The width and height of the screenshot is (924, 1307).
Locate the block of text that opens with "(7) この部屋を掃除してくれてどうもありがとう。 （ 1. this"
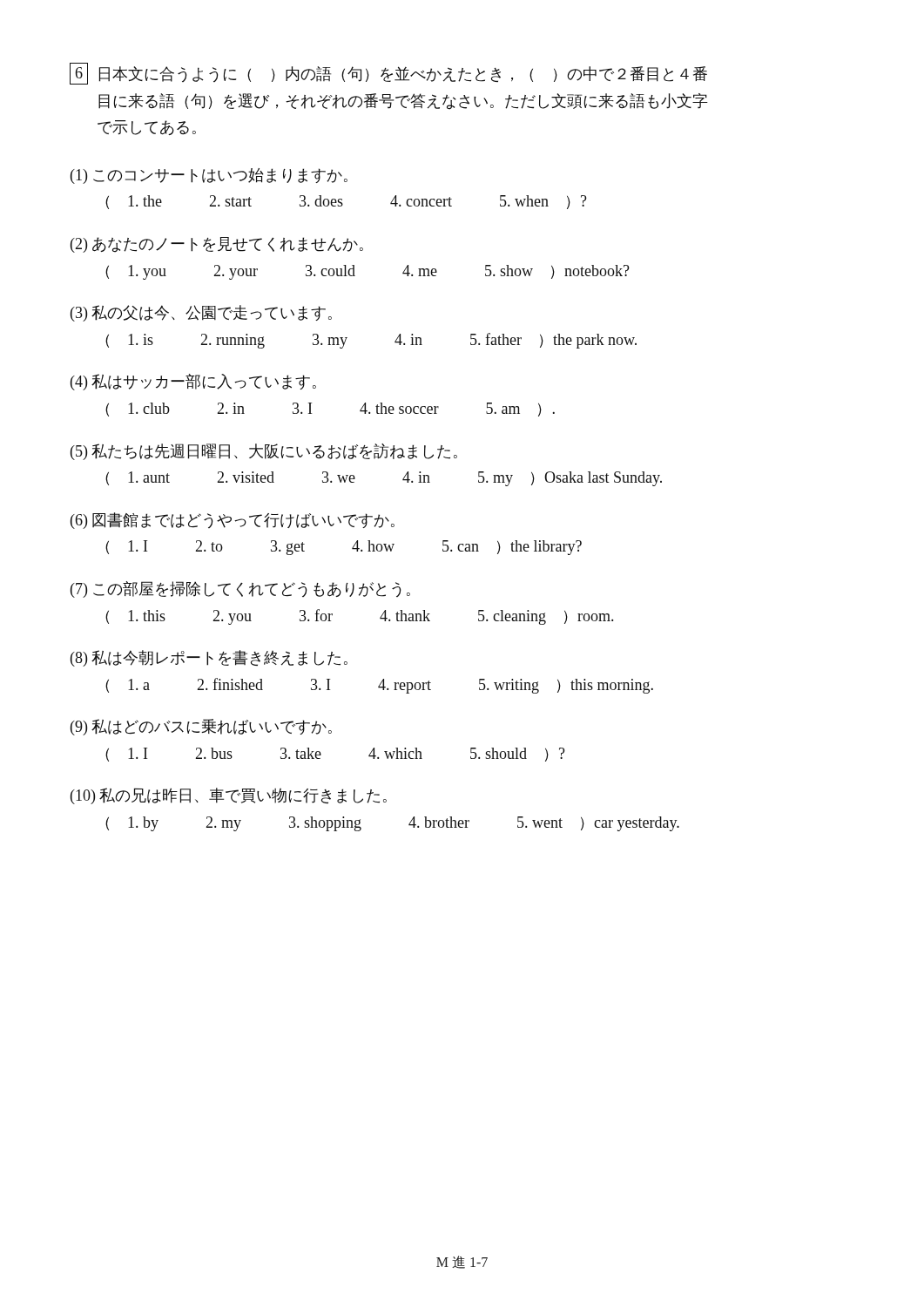coord(240,589)
